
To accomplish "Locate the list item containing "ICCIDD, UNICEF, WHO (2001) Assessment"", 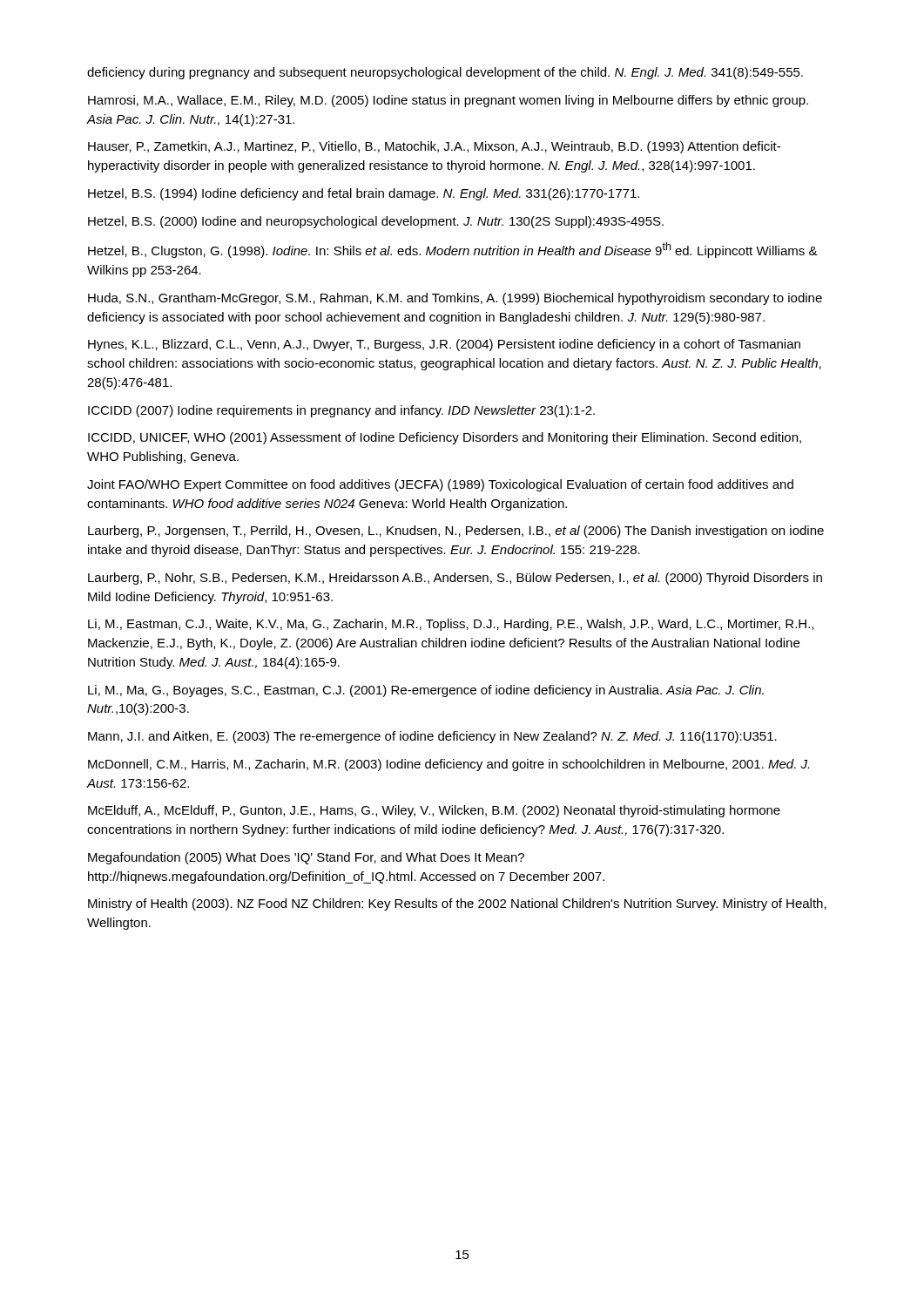I will 445,447.
